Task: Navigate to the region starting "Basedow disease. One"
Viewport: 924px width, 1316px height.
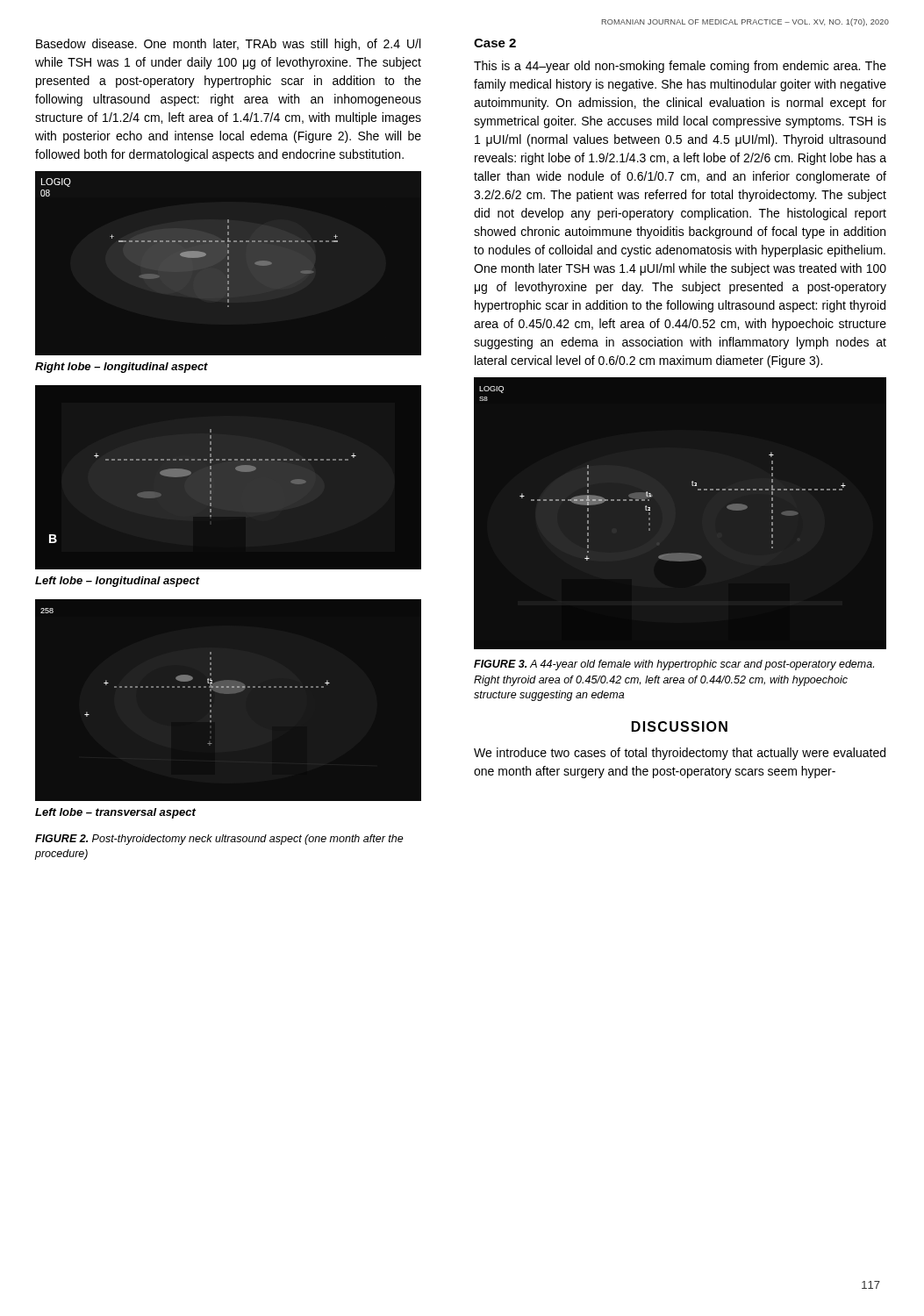Action: [228, 100]
